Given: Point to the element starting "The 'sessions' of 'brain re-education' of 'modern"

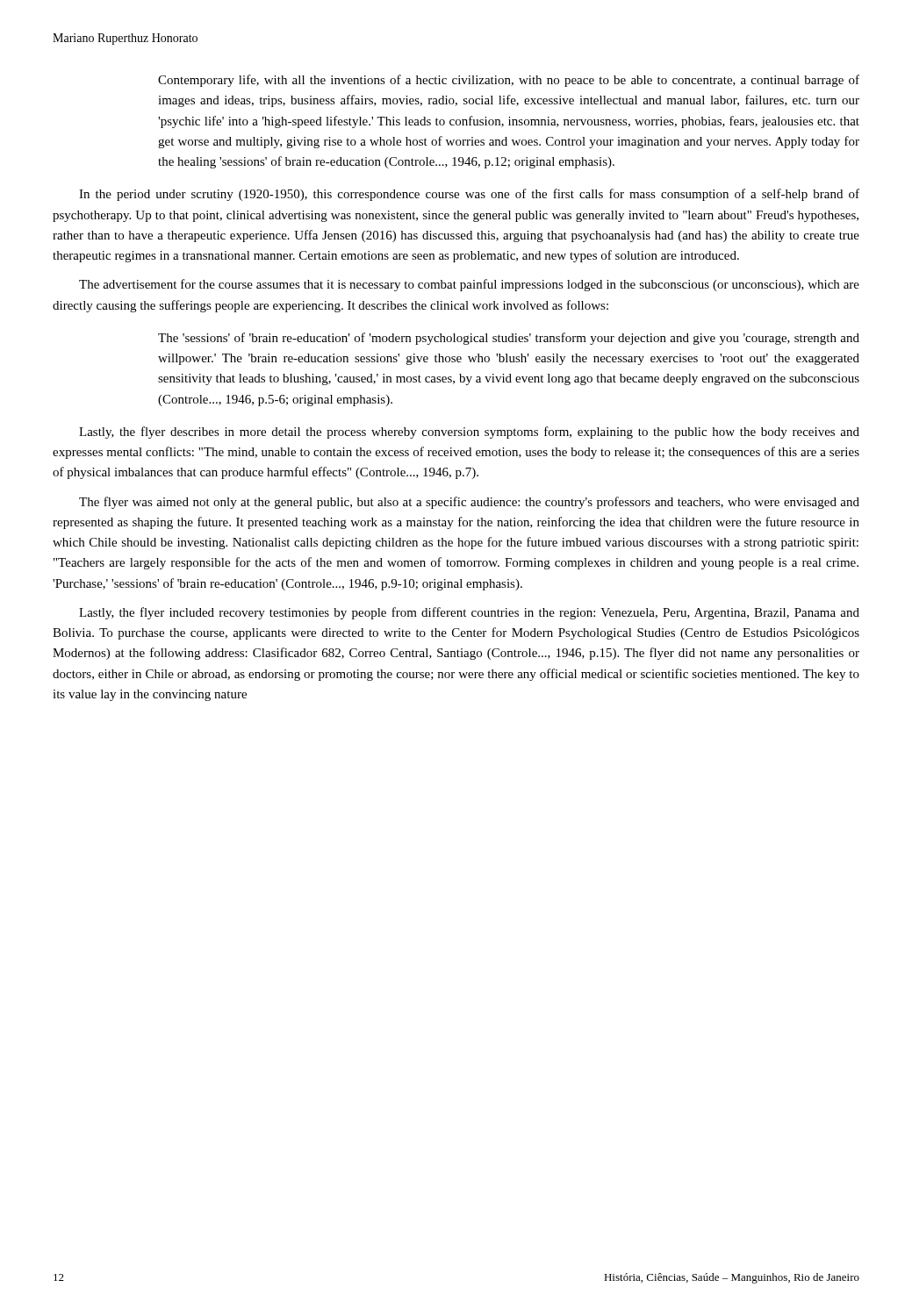Looking at the screenshot, I should tap(509, 369).
